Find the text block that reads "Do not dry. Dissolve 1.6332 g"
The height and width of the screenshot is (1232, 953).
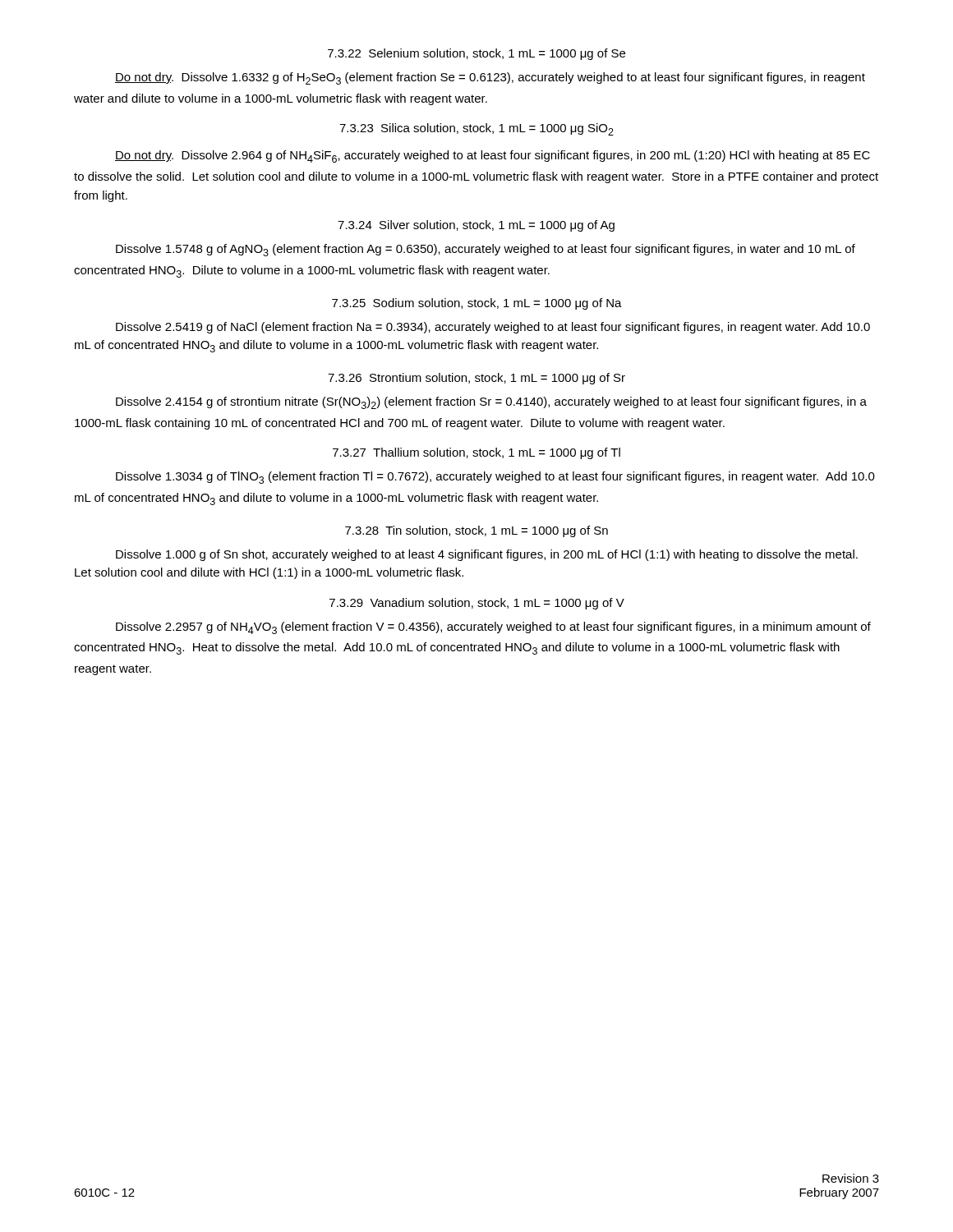pyautogui.click(x=469, y=87)
